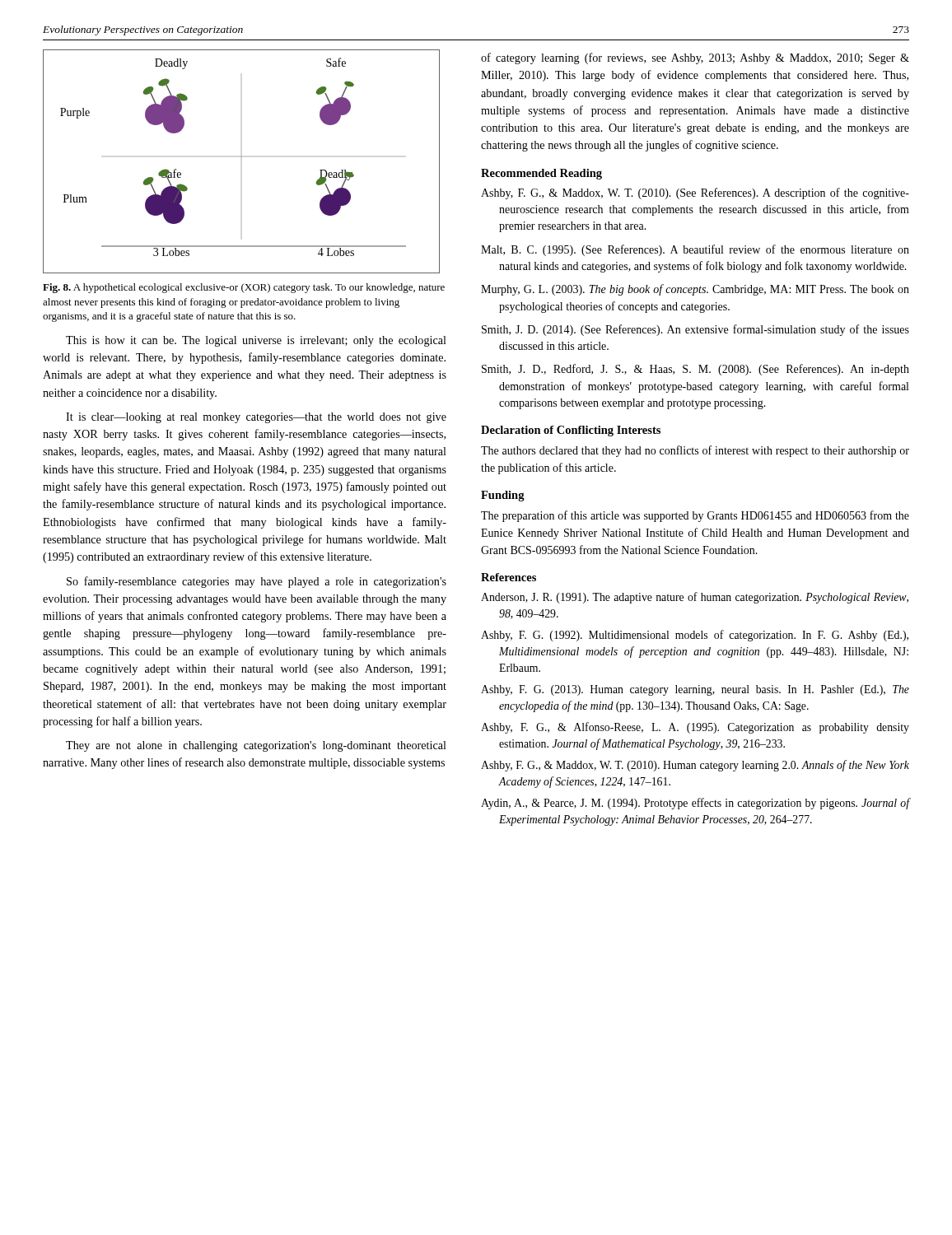Find the block on this page that starts "Murphy, G. L. (2003). The big"
Screen dimensions: 1235x952
[695, 298]
